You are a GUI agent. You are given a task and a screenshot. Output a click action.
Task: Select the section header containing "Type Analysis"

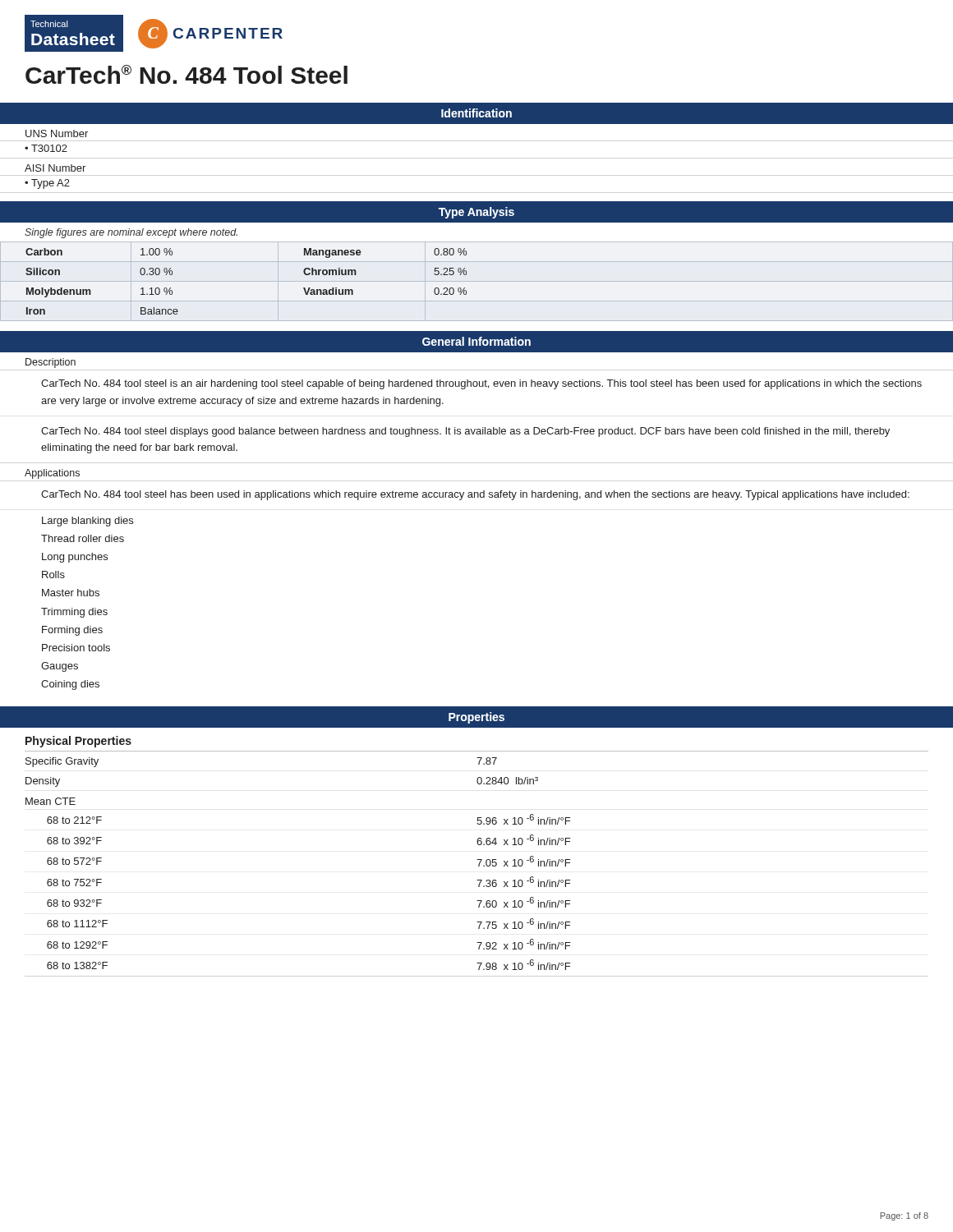coord(476,212)
